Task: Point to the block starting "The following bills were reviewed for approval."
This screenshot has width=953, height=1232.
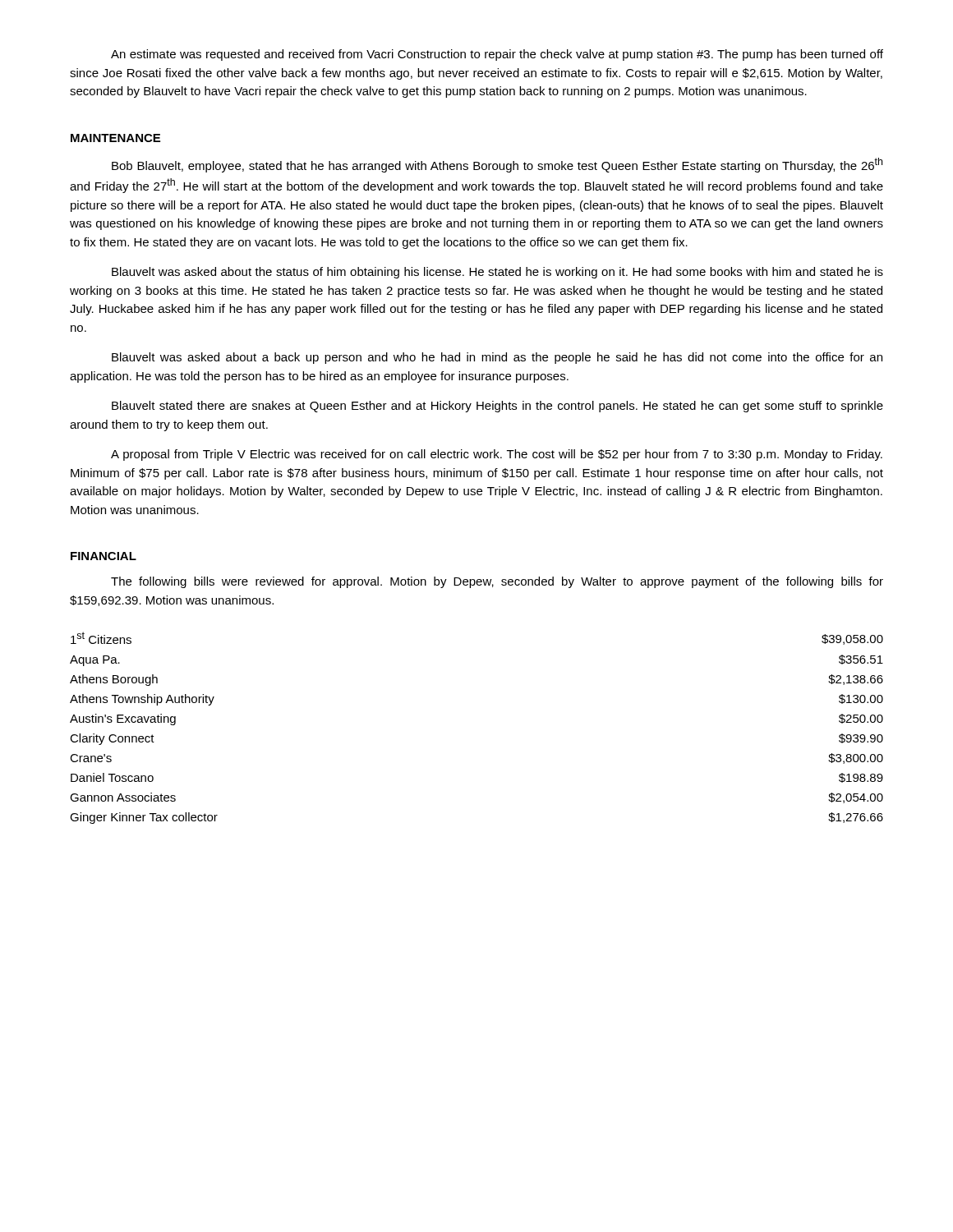Action: coord(476,590)
